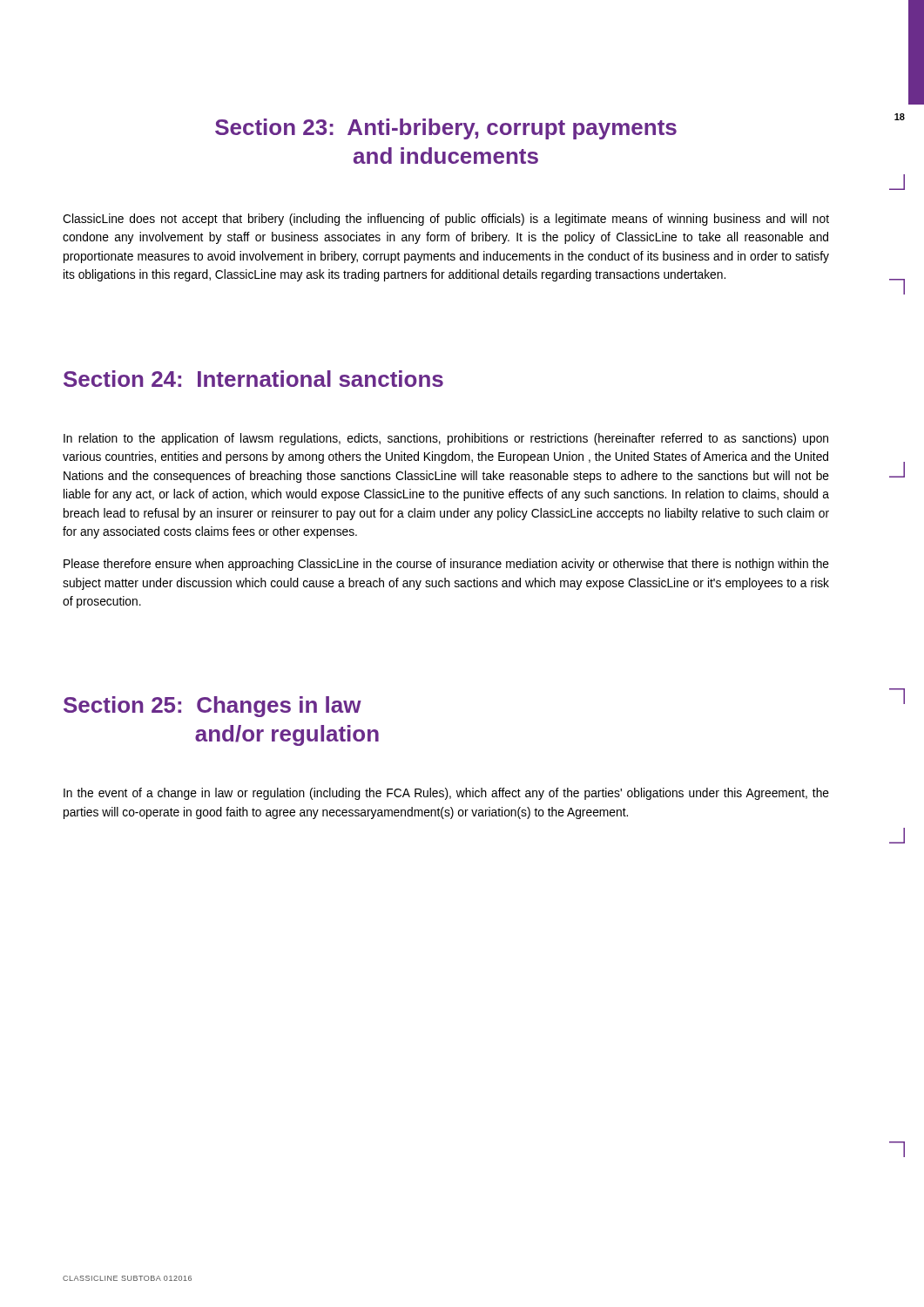Image resolution: width=924 pixels, height=1307 pixels.
Task: Find the text block containing "In the event of"
Action: (446, 803)
